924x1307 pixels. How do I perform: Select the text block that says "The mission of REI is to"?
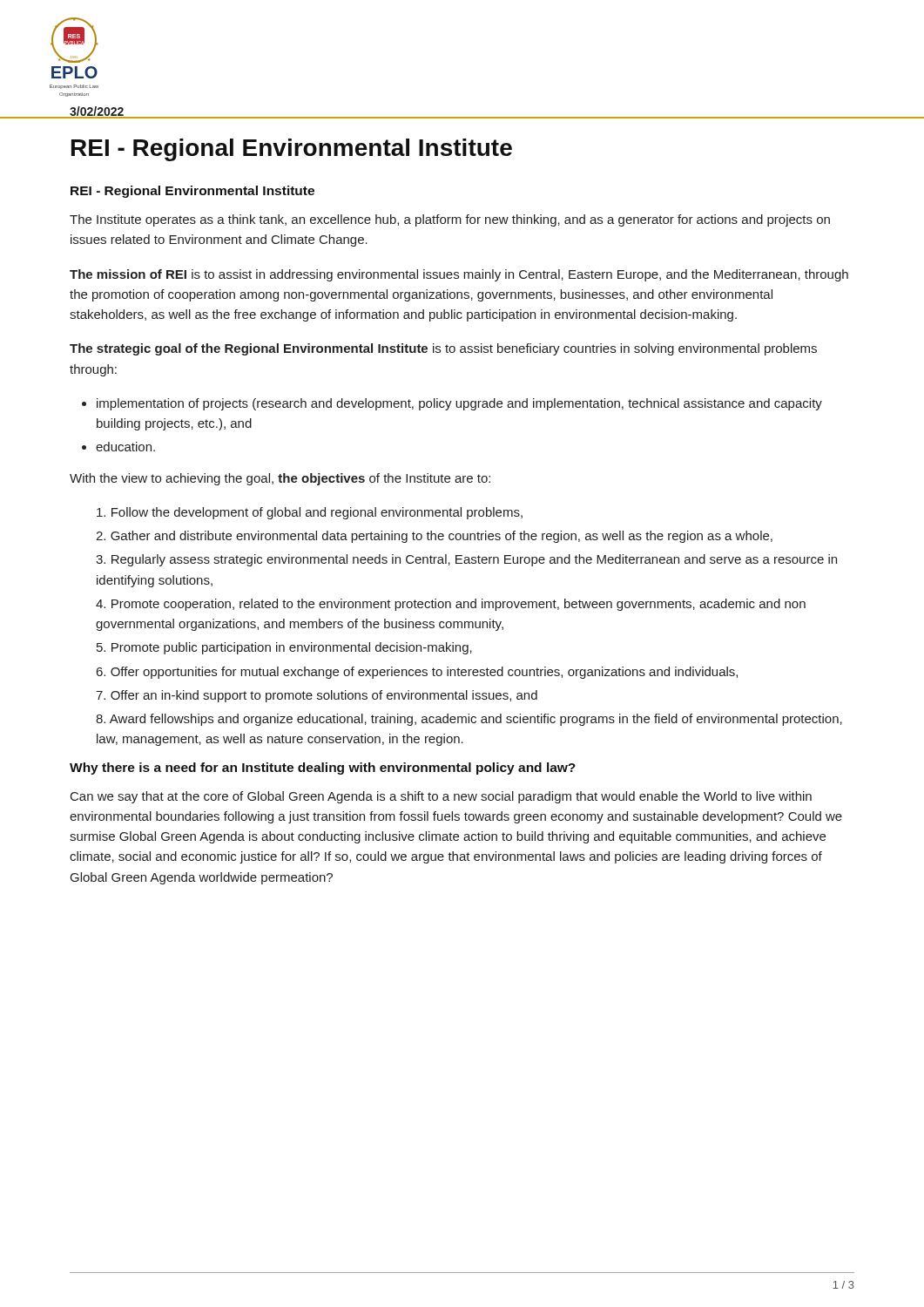tap(459, 294)
